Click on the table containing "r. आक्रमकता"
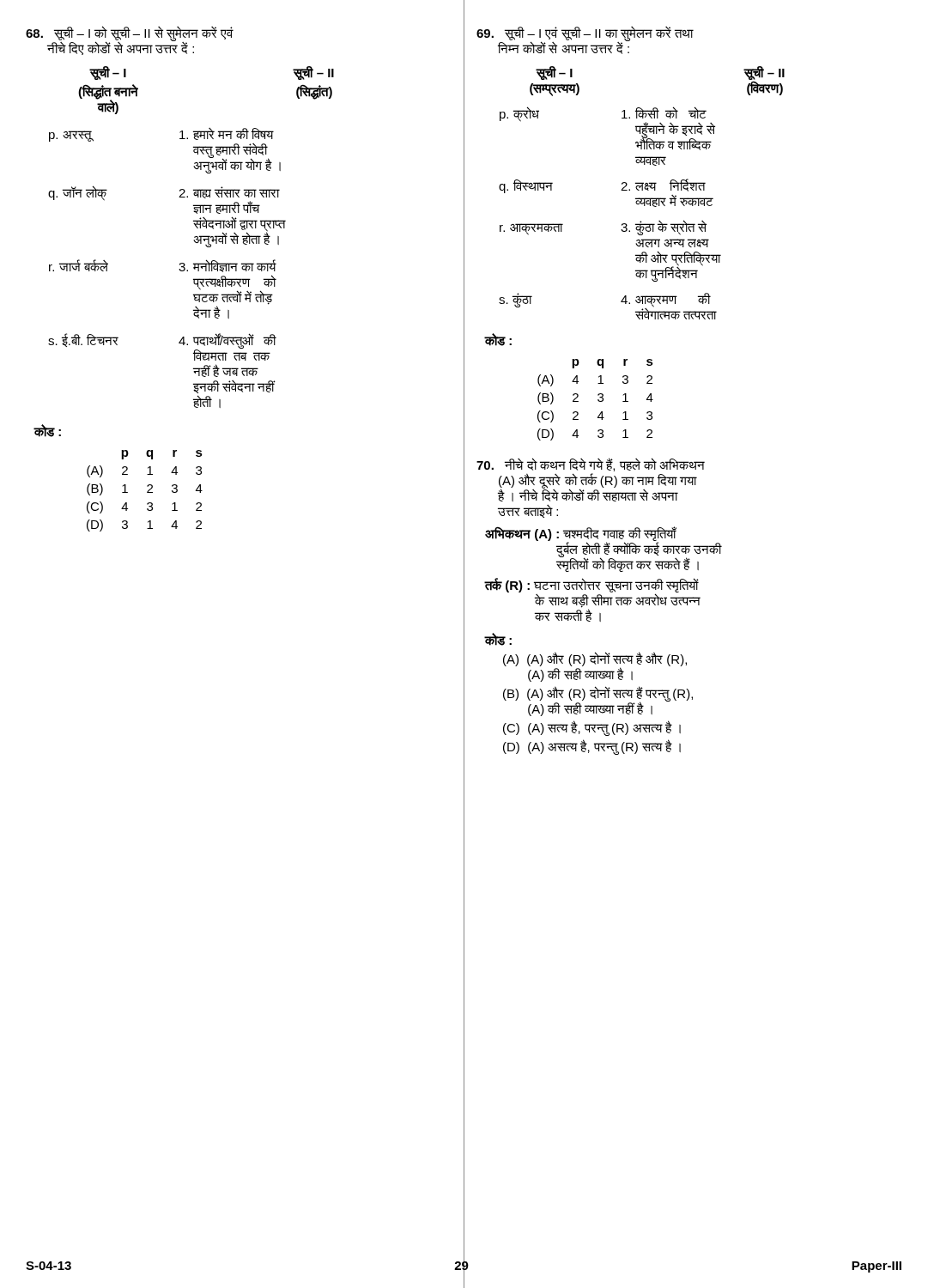 [x=695, y=194]
